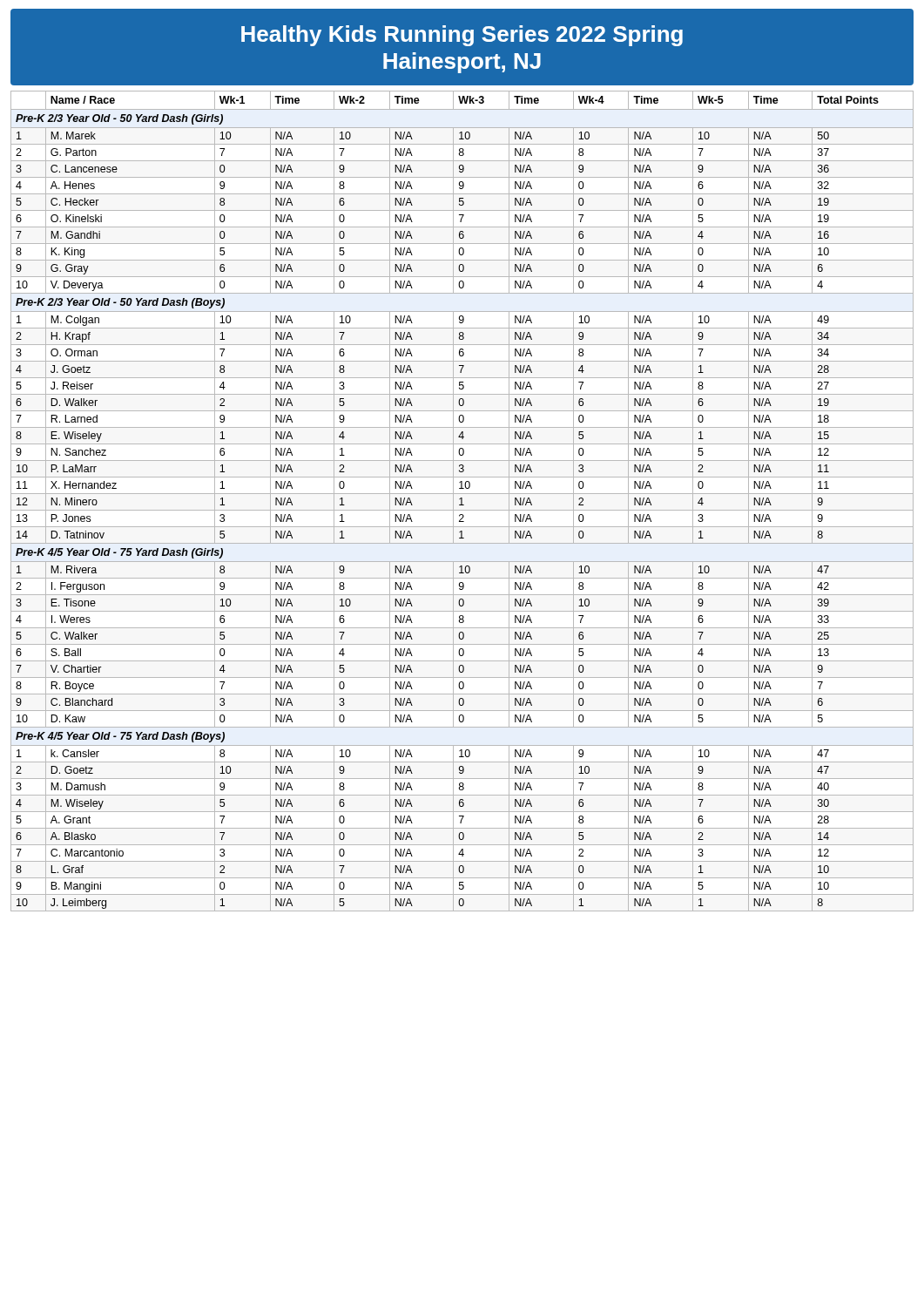This screenshot has height=1307, width=924.
Task: Click the title that begins "Healthy Kids Running"
Action: pyautogui.click(x=462, y=48)
